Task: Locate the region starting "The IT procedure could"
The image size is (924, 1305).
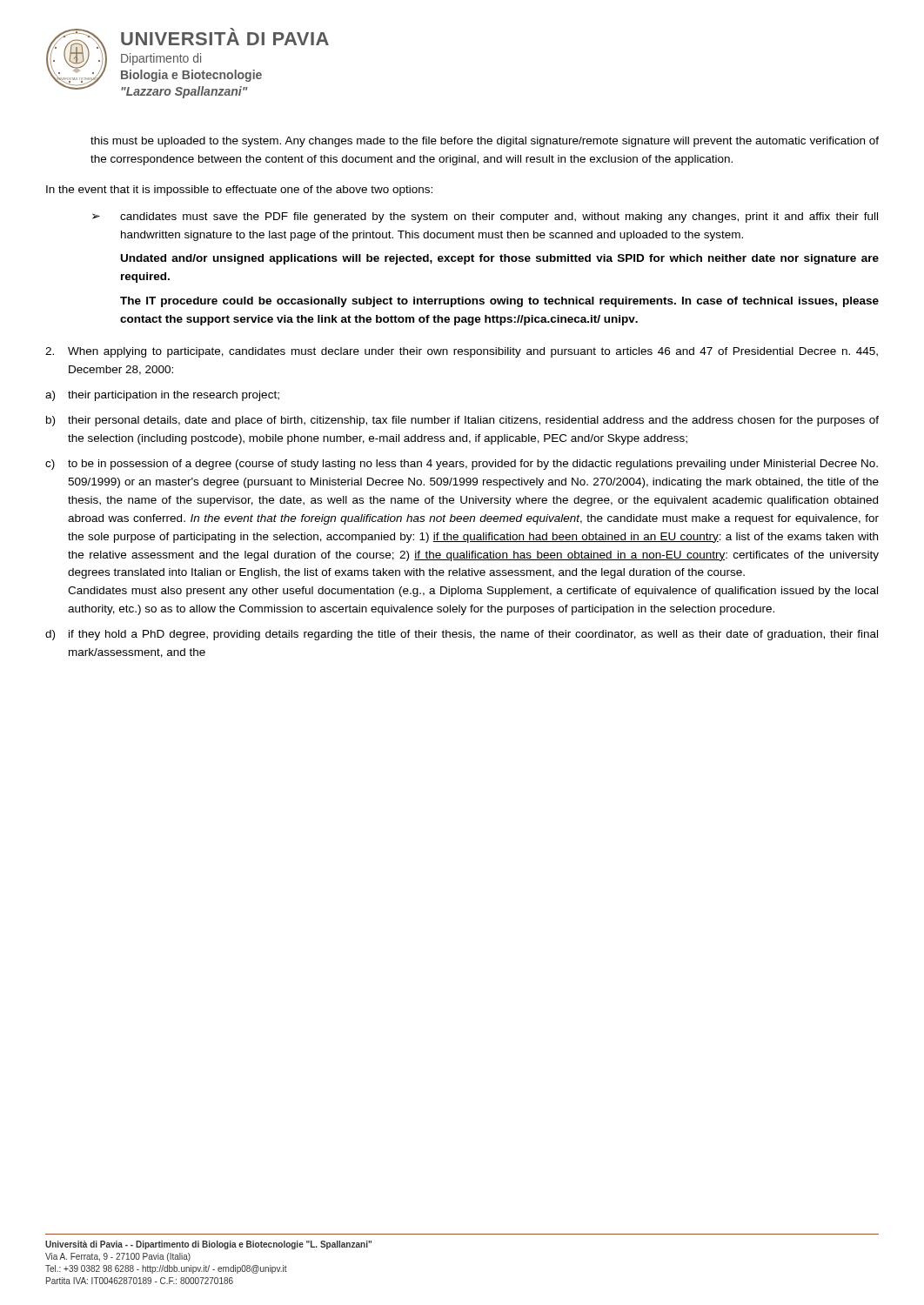Action: point(499,310)
